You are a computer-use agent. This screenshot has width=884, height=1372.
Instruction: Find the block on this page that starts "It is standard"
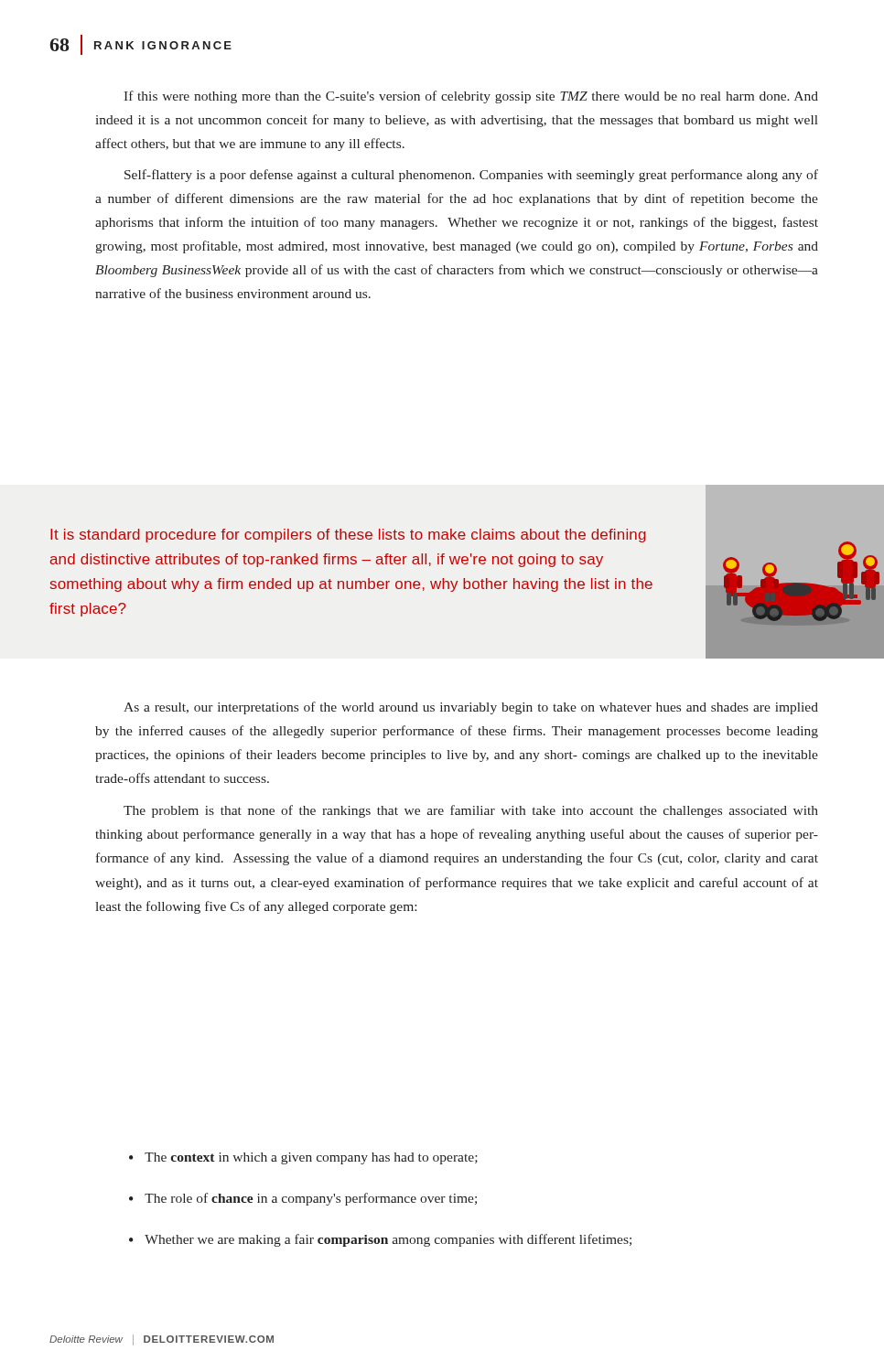[x=351, y=572]
